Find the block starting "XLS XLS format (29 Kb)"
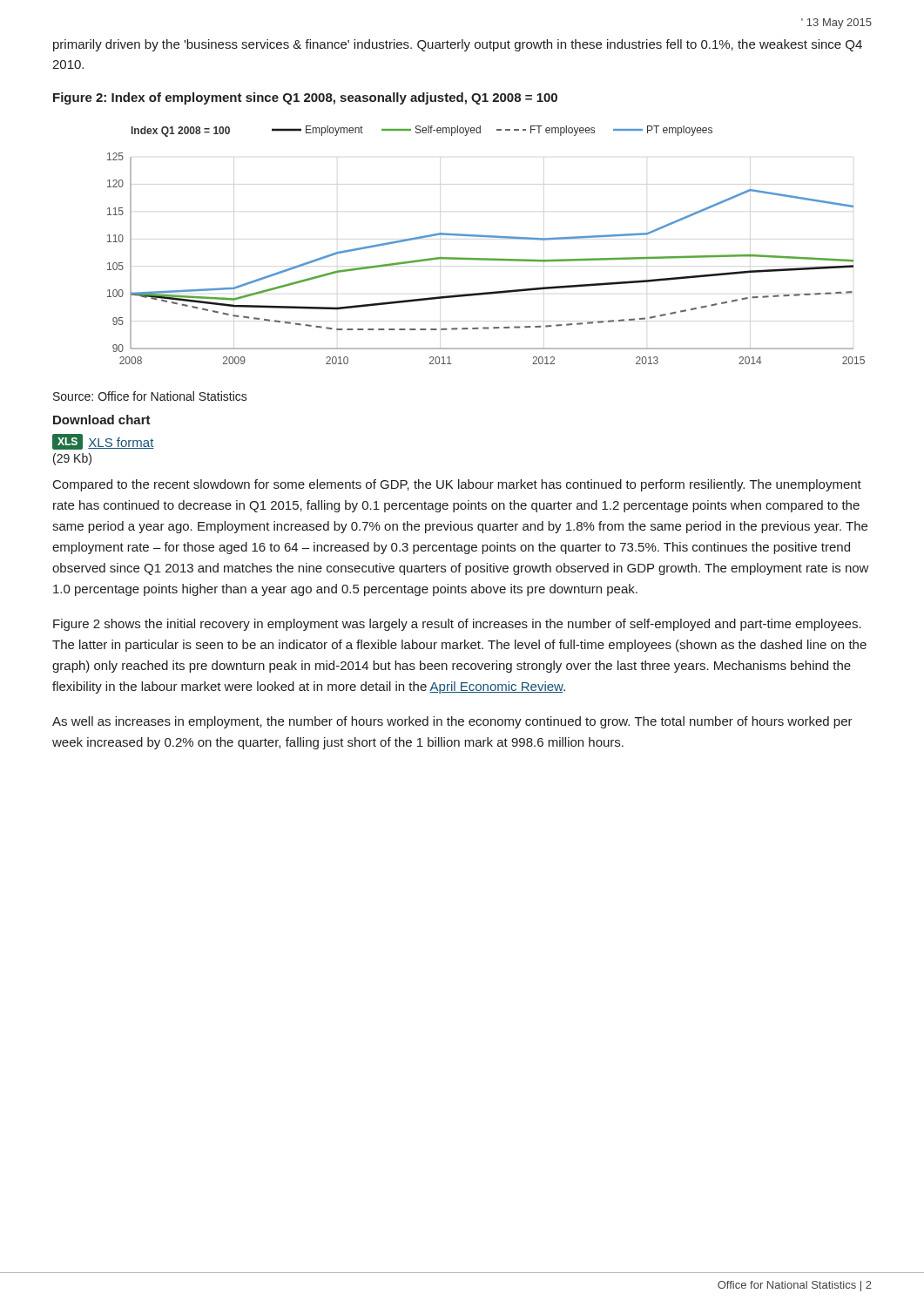This screenshot has width=924, height=1307. (103, 442)
